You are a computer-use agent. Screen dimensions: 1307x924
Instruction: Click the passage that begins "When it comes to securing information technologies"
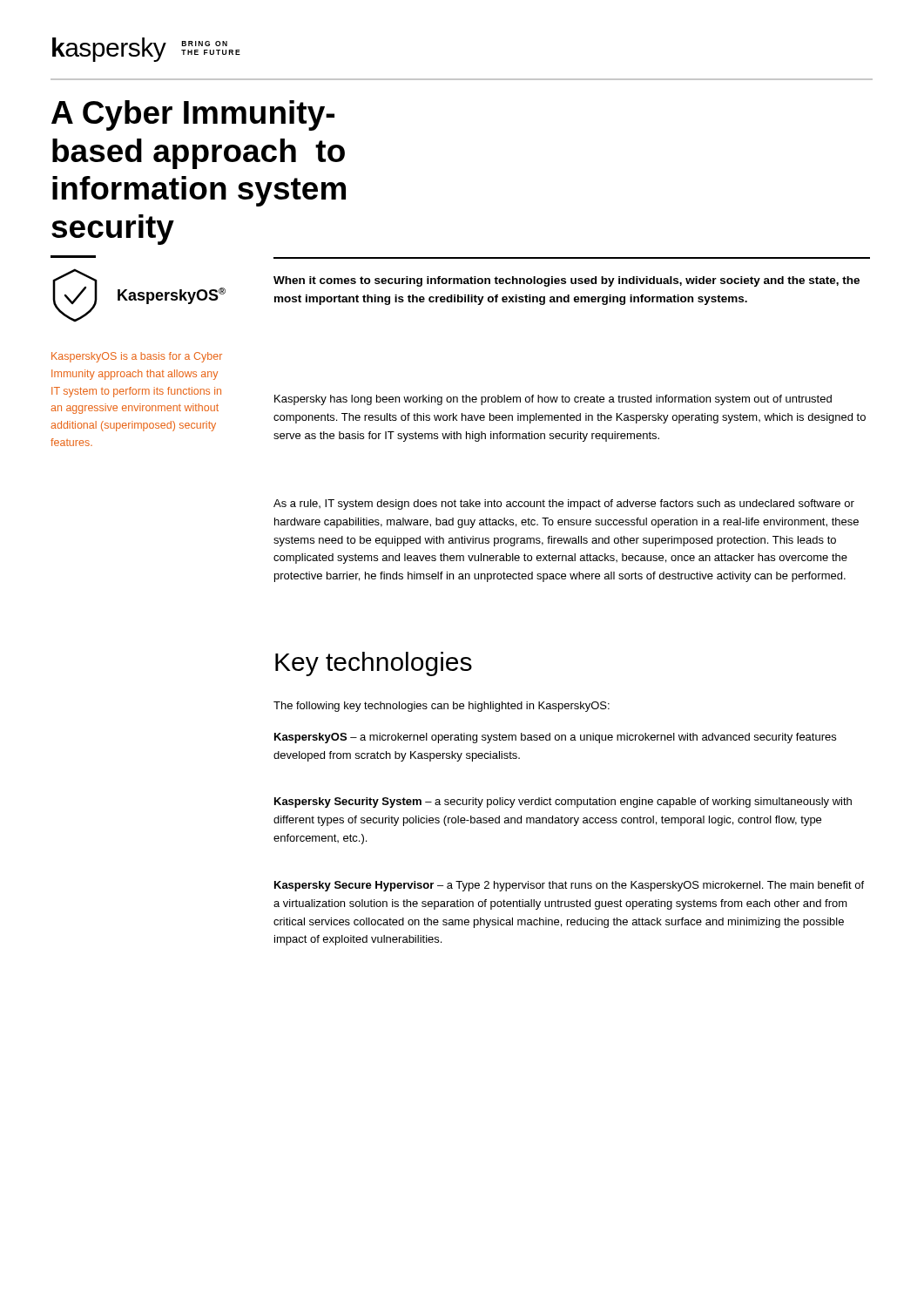567,289
